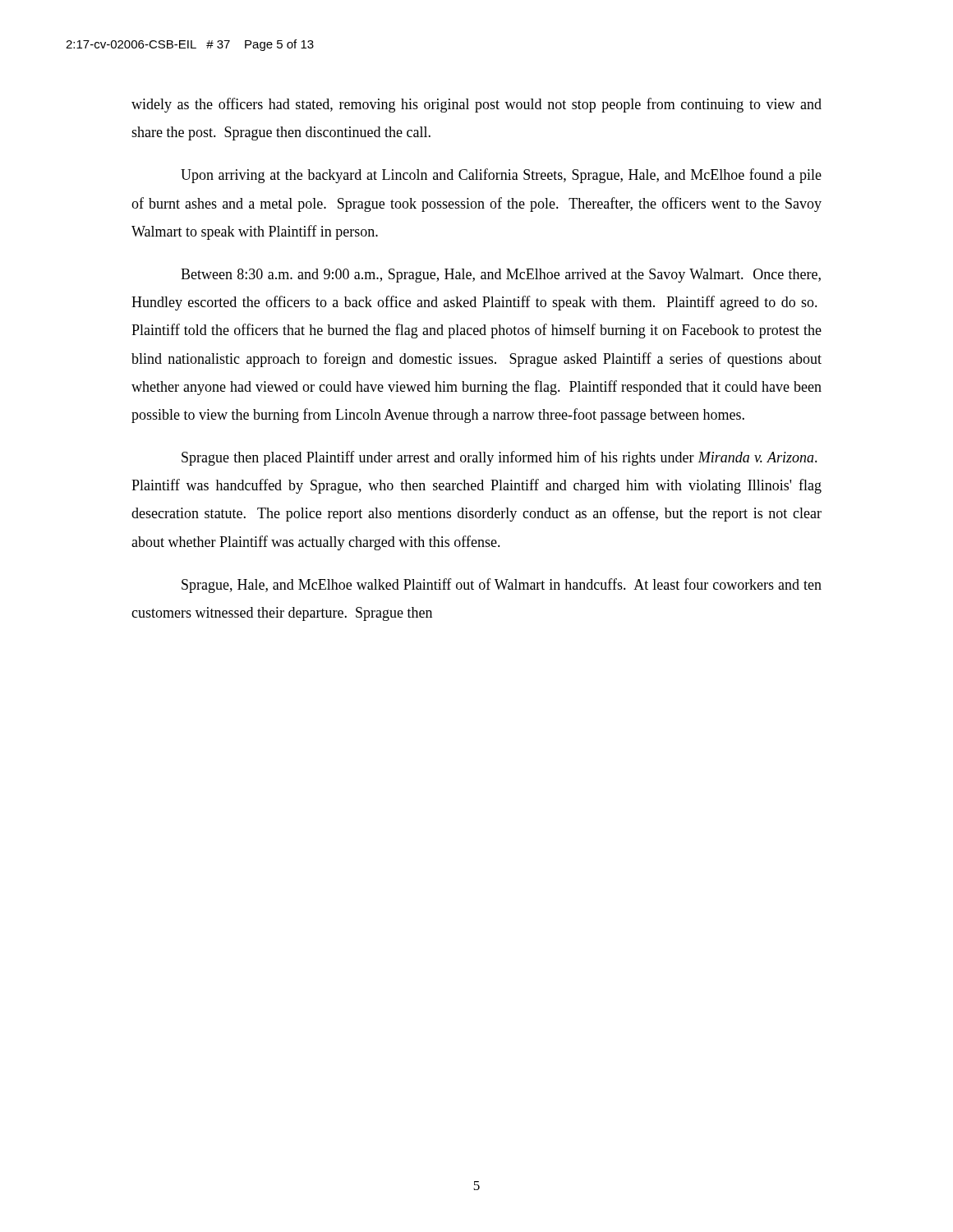Image resolution: width=953 pixels, height=1232 pixels.
Task: Find the text starting "widely as the officers had"
Action: 476,359
